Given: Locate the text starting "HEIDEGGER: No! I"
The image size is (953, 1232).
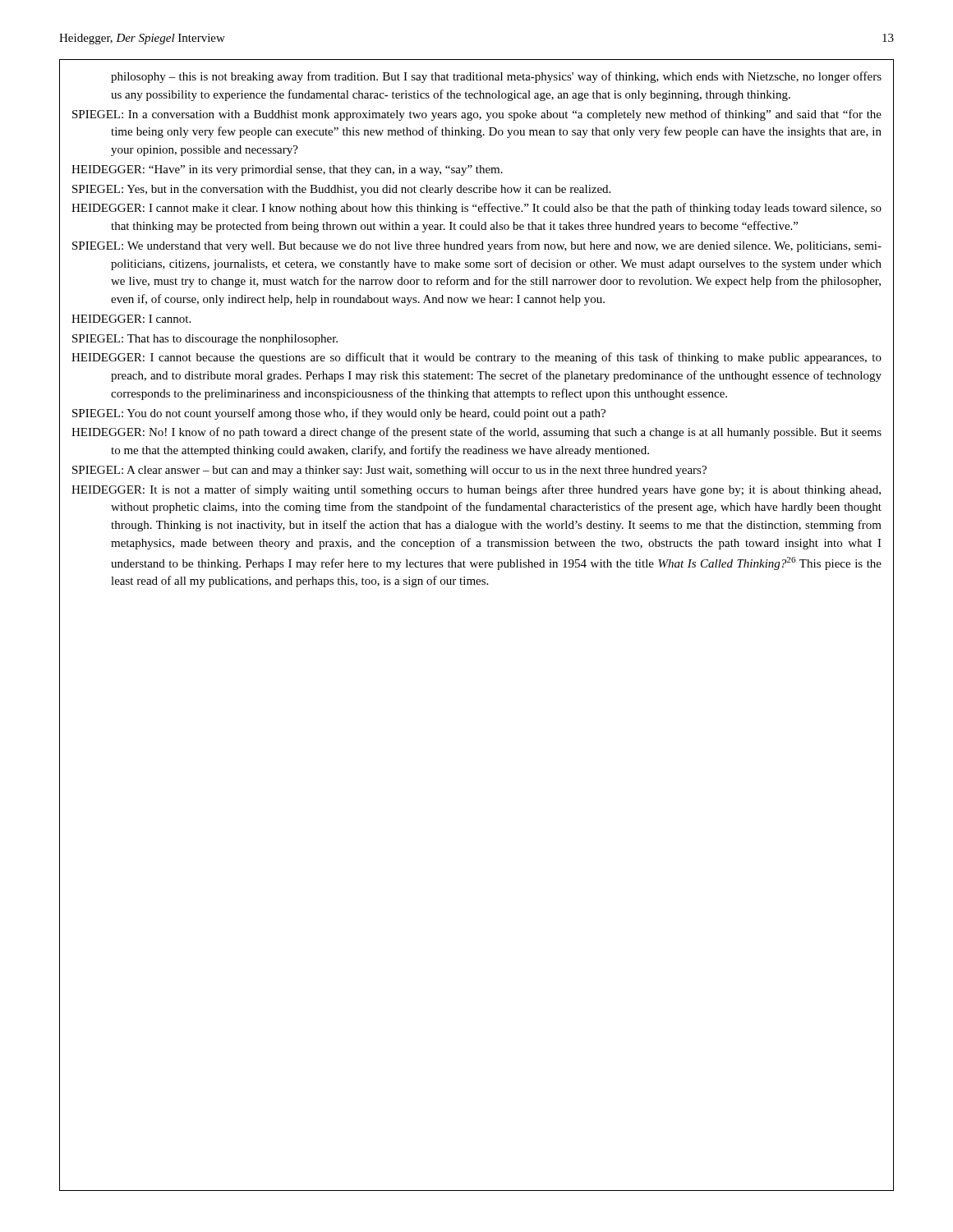Looking at the screenshot, I should (476, 441).
